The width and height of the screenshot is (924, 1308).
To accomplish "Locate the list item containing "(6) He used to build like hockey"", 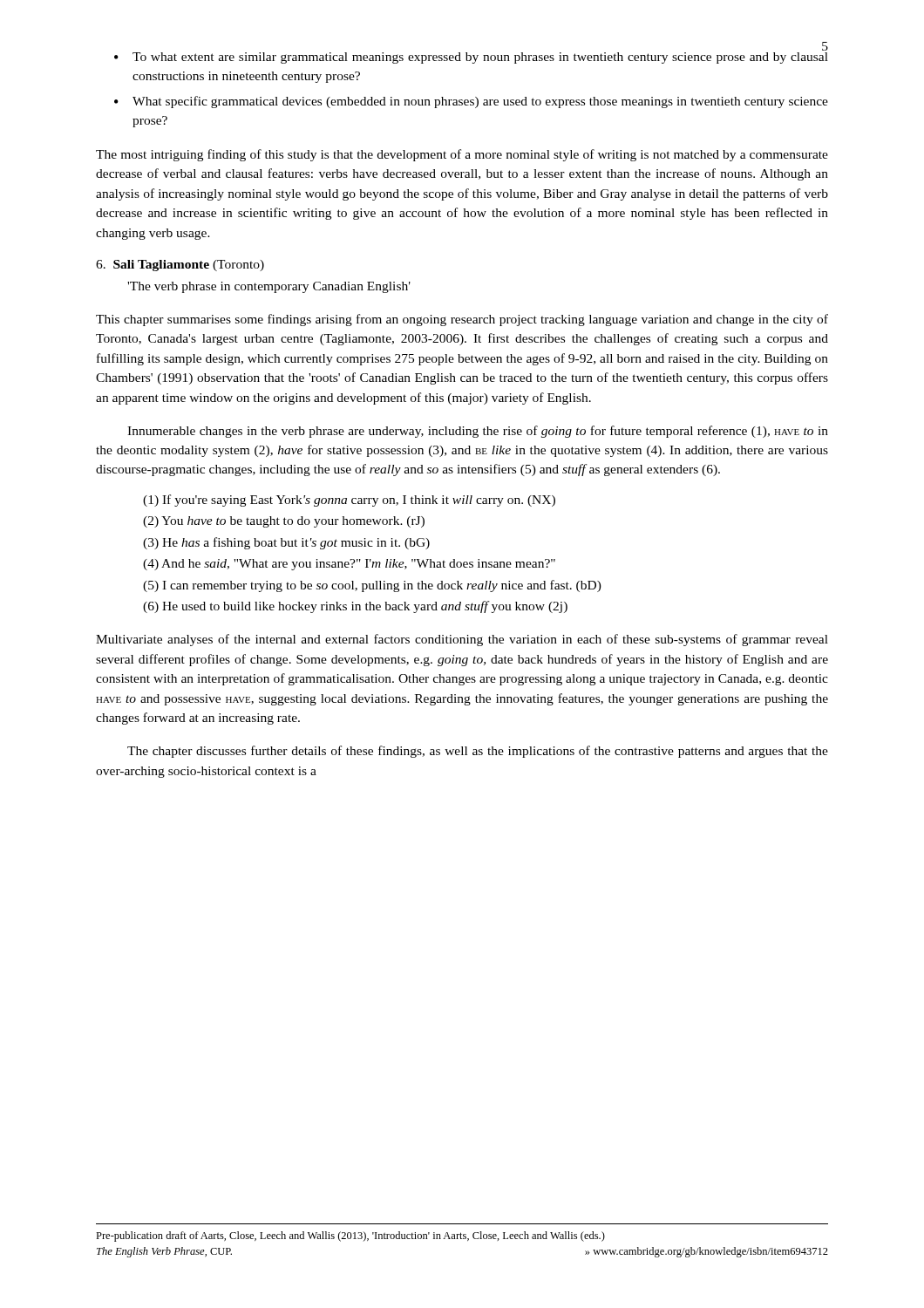I will (x=355, y=606).
